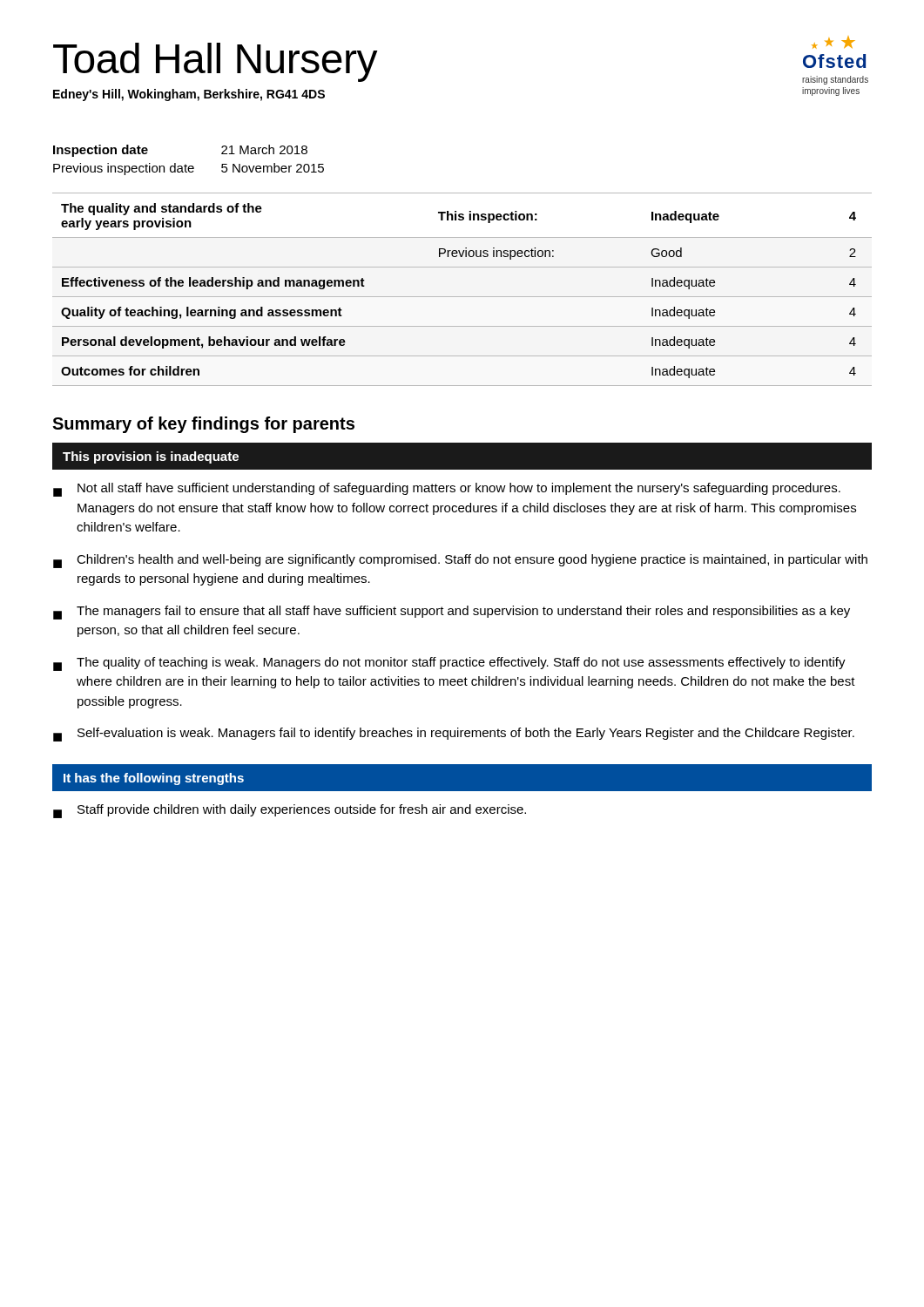Viewport: 924px width, 1307px height.
Task: Where does it say "Toad Hall Nursery"?
Action: pos(215,59)
